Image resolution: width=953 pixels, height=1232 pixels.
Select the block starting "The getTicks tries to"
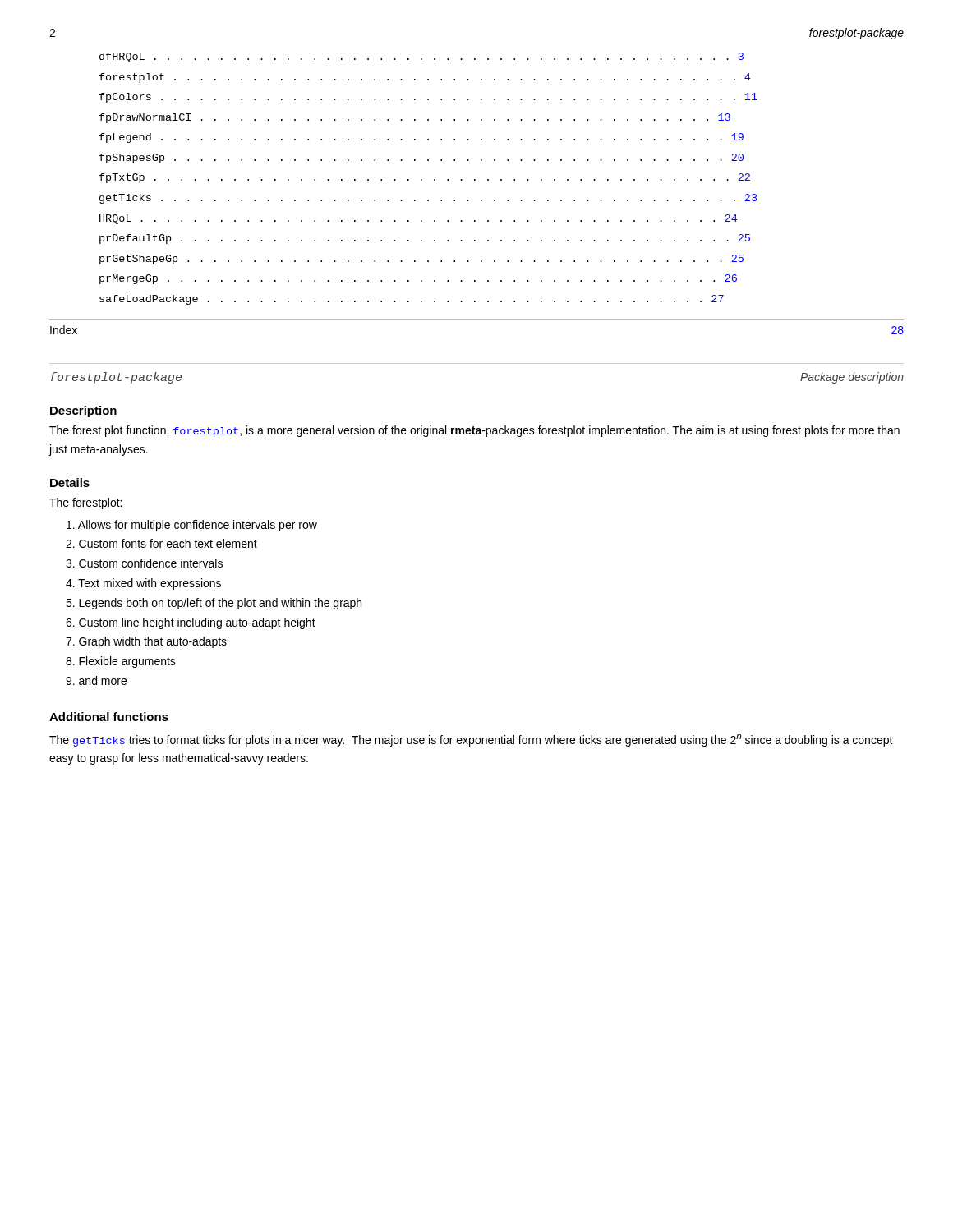[x=471, y=747]
